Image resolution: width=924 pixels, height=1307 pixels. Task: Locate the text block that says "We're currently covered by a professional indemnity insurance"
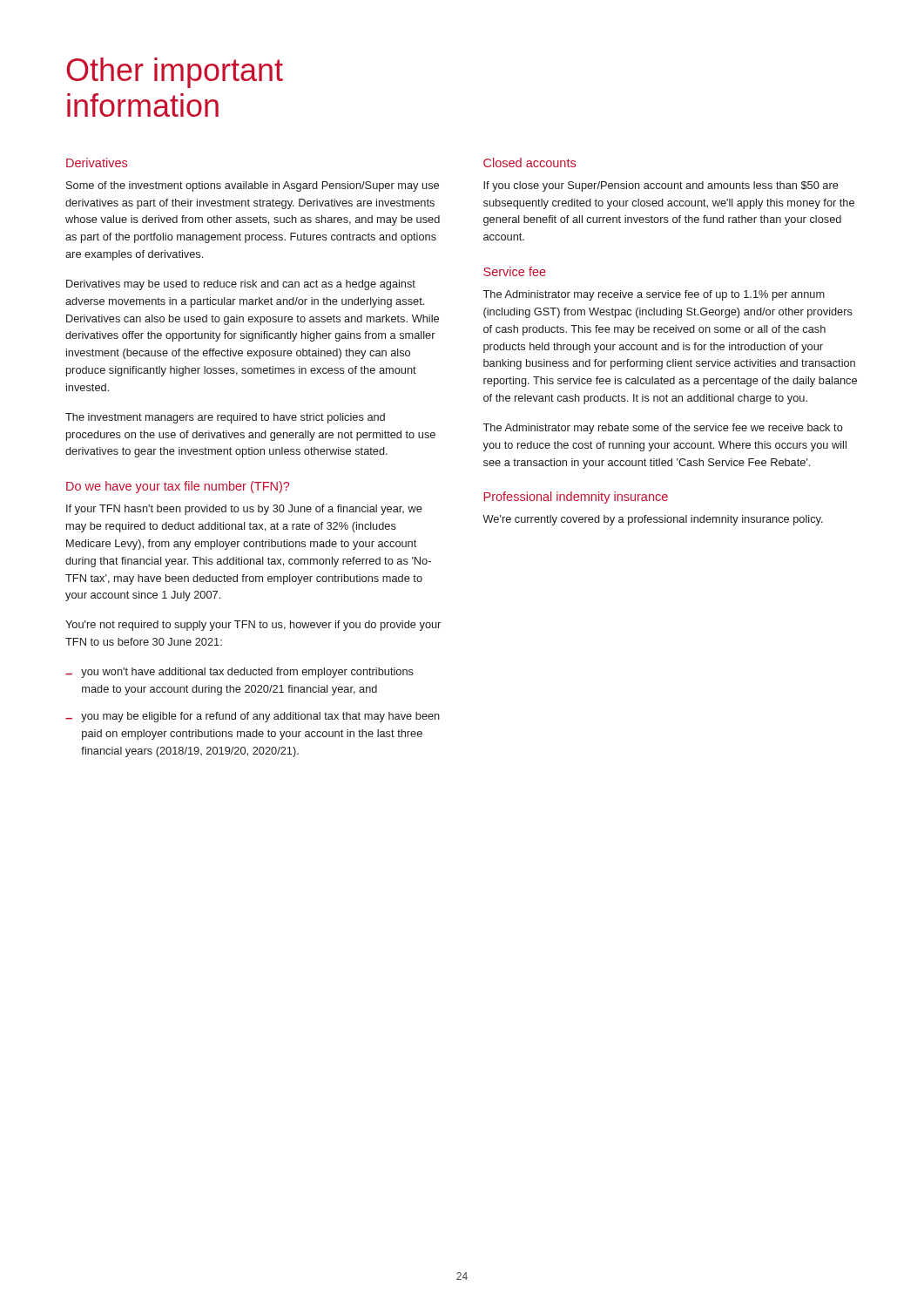pos(653,519)
